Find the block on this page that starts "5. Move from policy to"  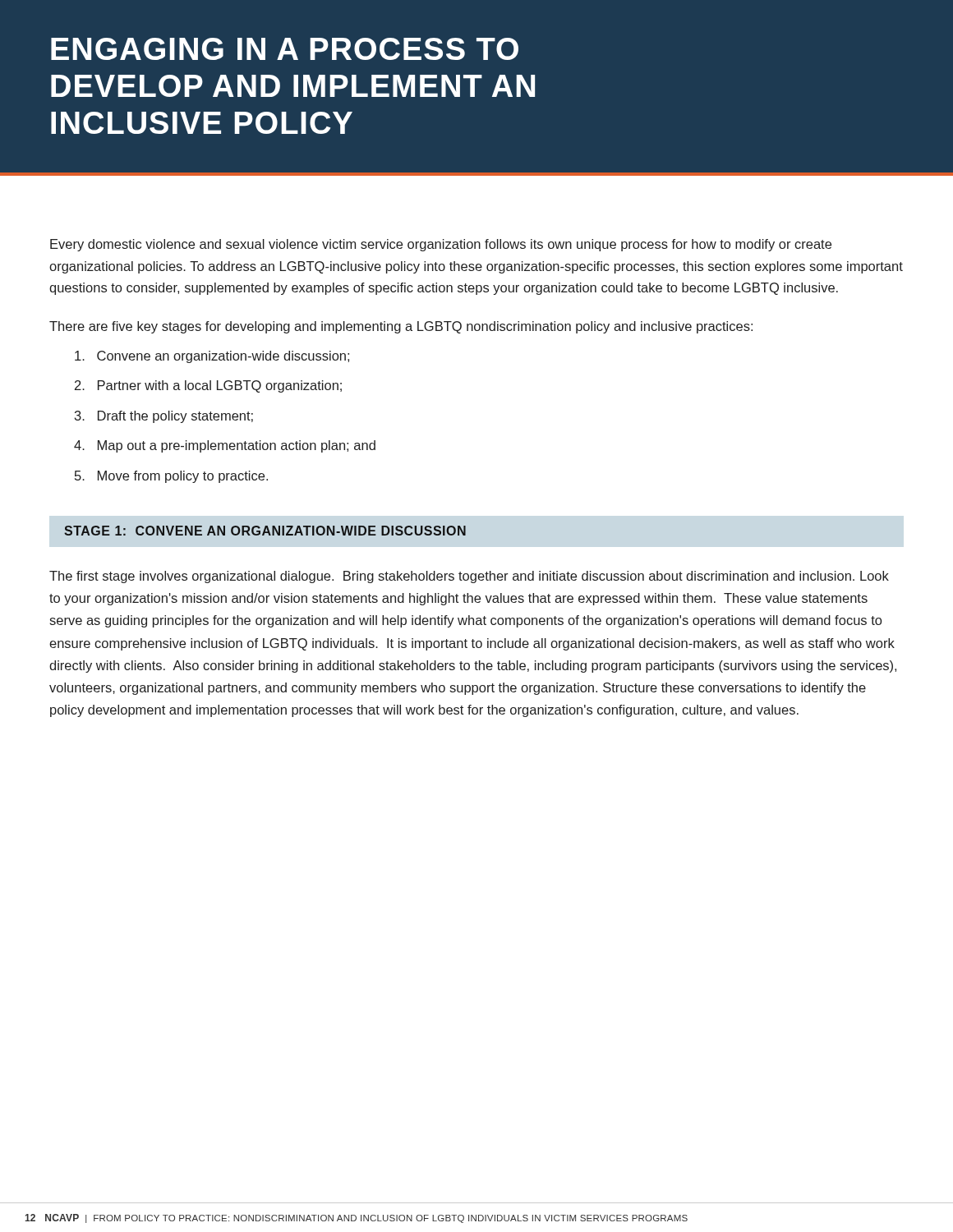point(171,475)
